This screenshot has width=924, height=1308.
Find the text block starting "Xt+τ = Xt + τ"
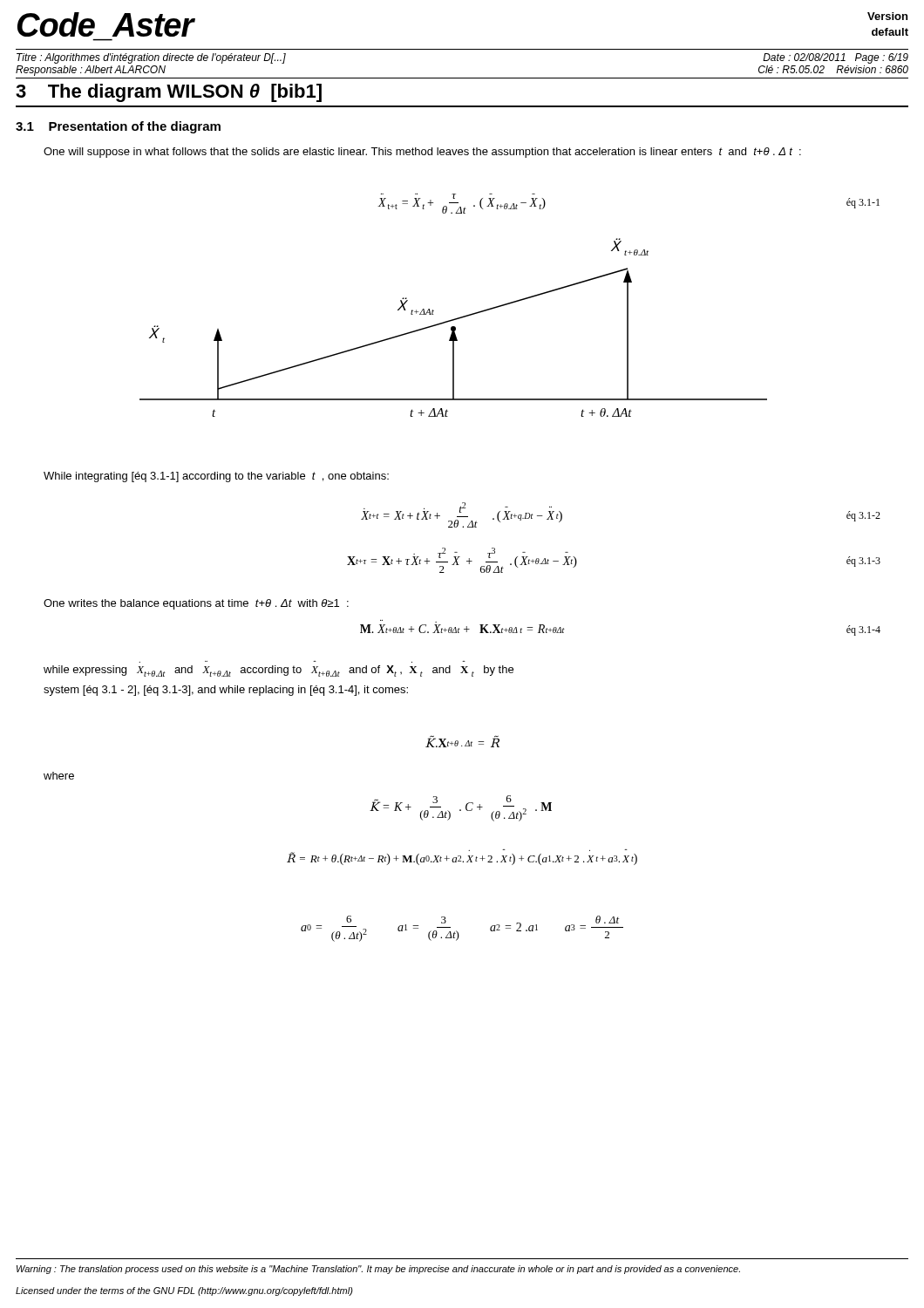click(x=455, y=560)
